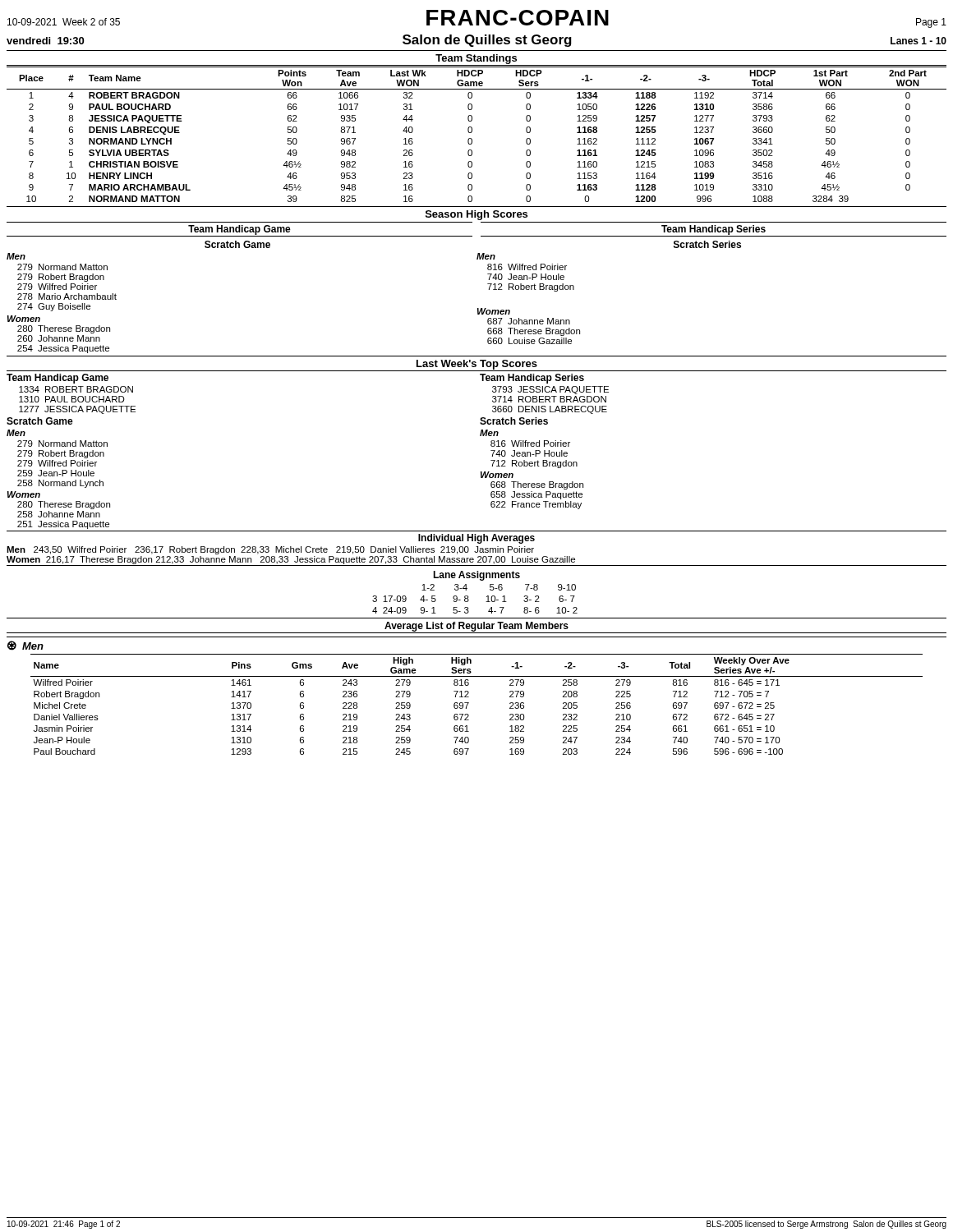Click on the table containing "Team Ave"
953x1232 pixels.
pos(476,136)
